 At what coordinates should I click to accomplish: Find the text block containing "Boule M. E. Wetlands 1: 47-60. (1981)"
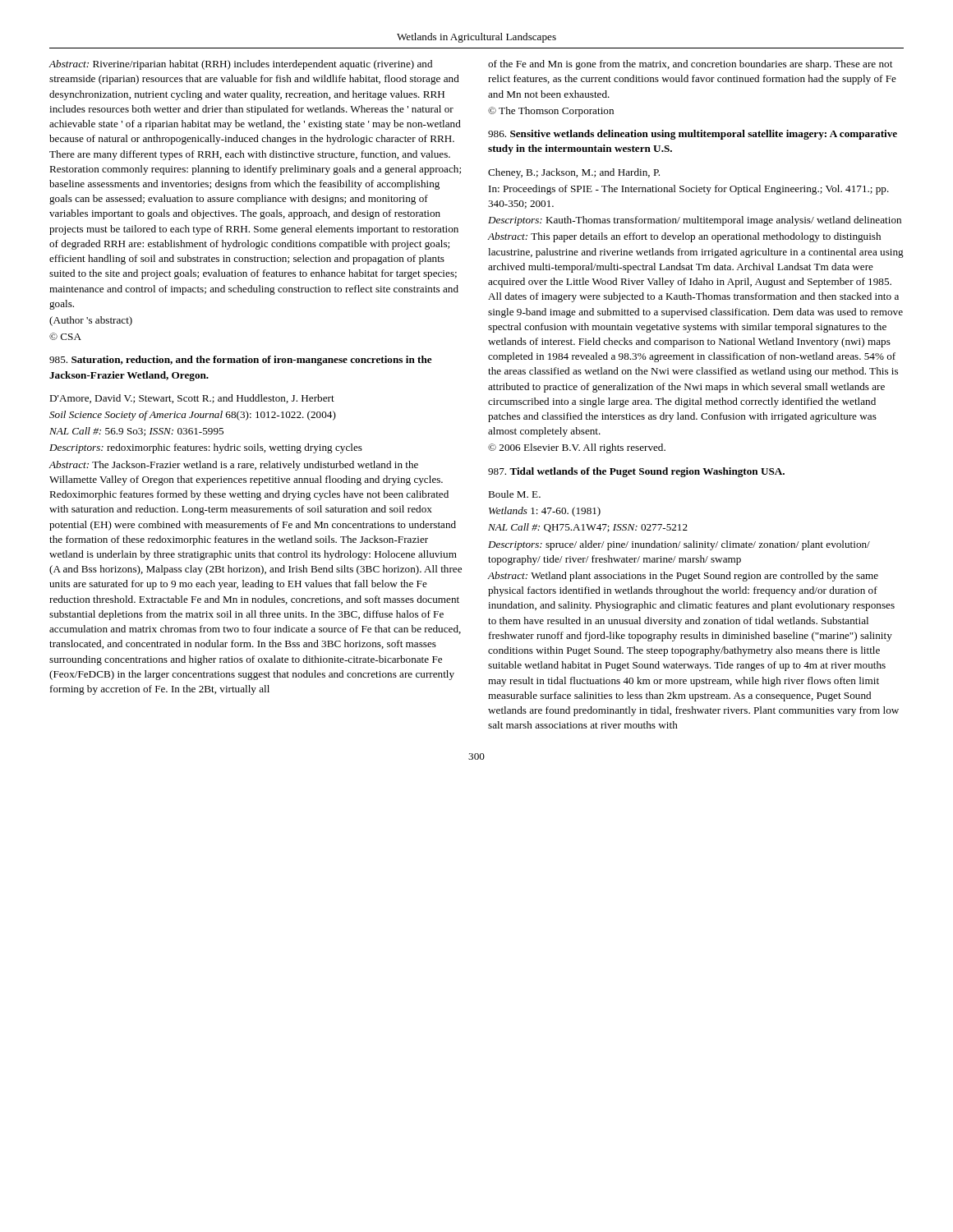tap(696, 610)
